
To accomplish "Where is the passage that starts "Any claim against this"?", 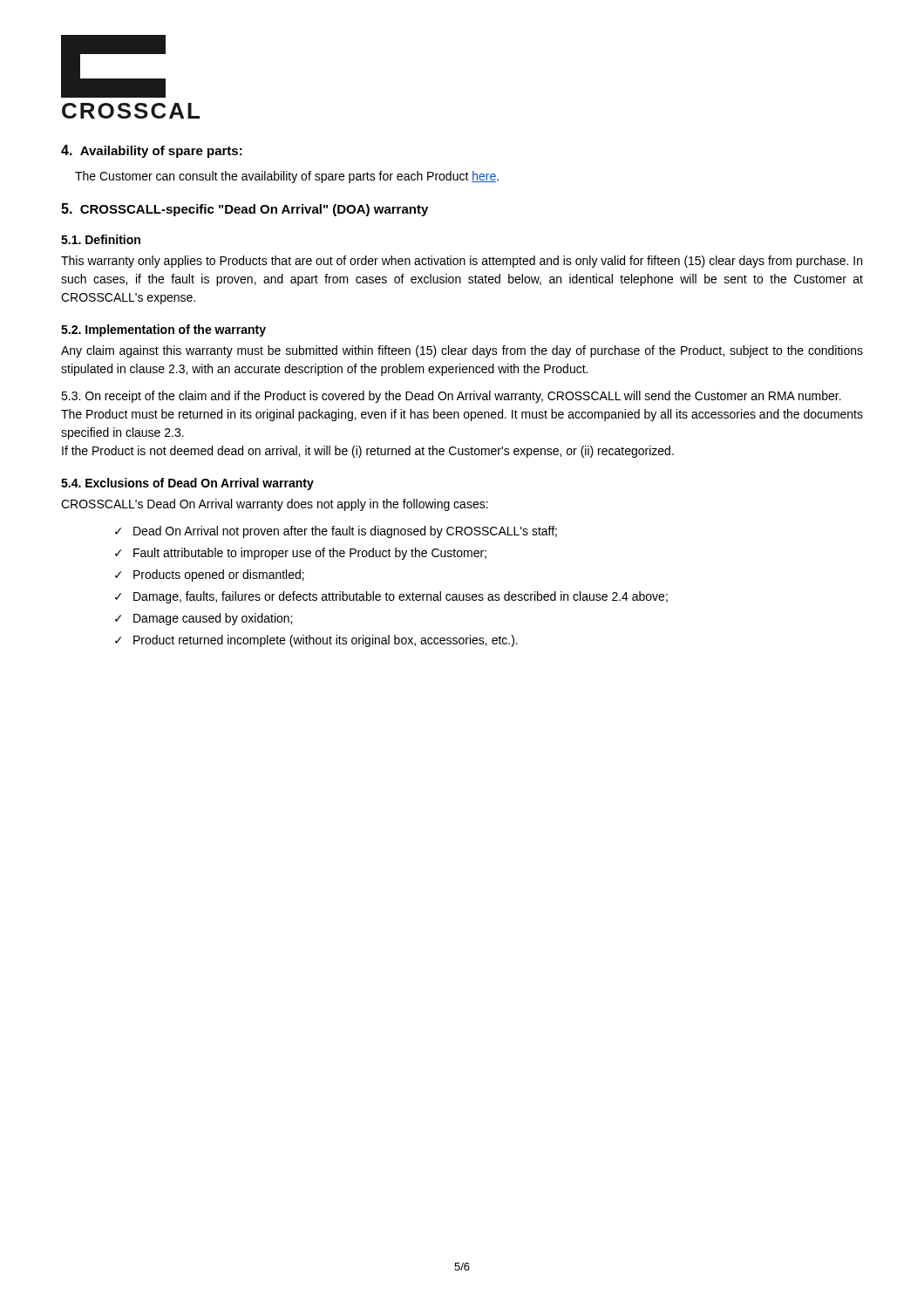I will pos(462,360).
